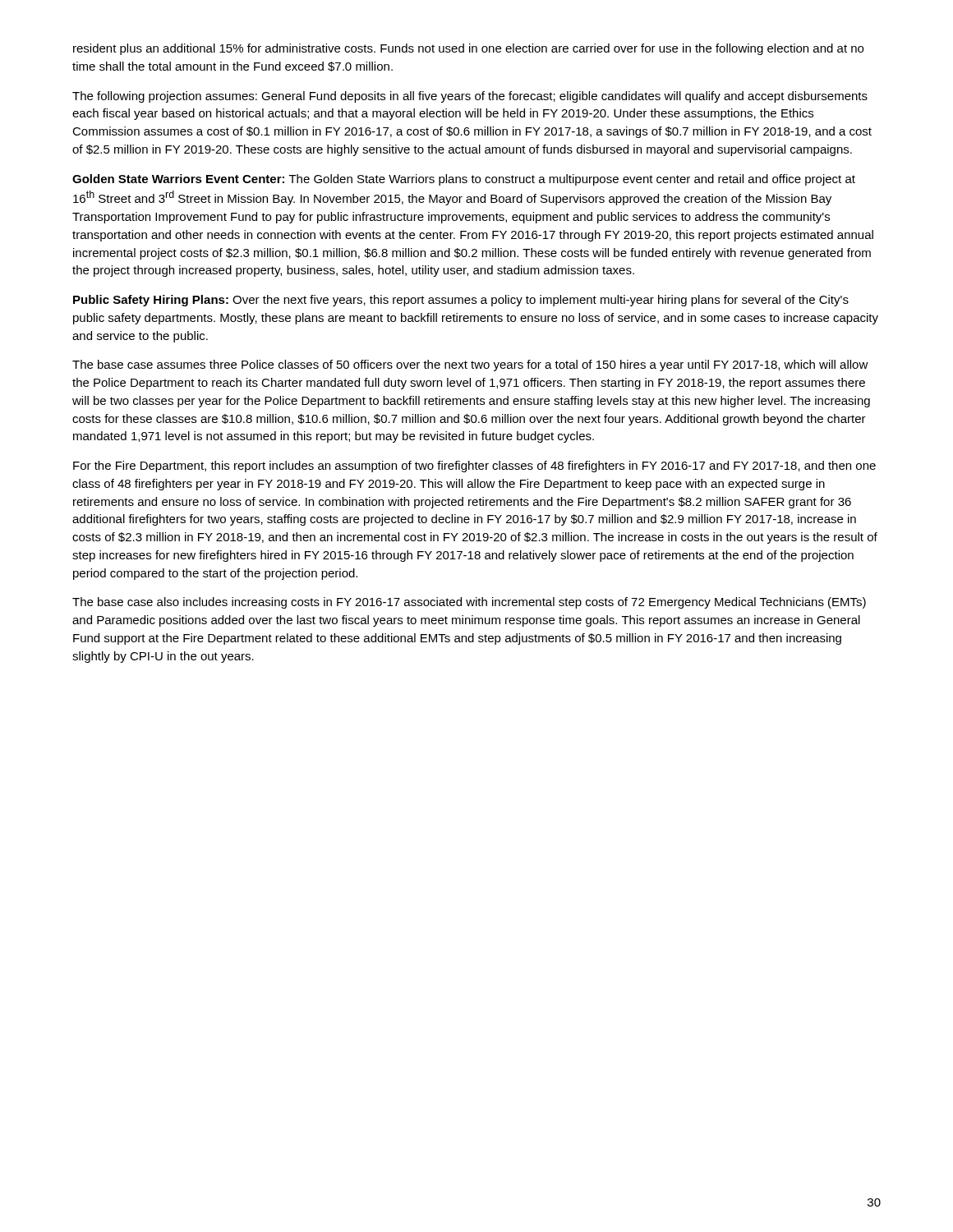The image size is (953, 1232).
Task: Locate the text block starting "resident plus an additional"
Action: tap(468, 57)
